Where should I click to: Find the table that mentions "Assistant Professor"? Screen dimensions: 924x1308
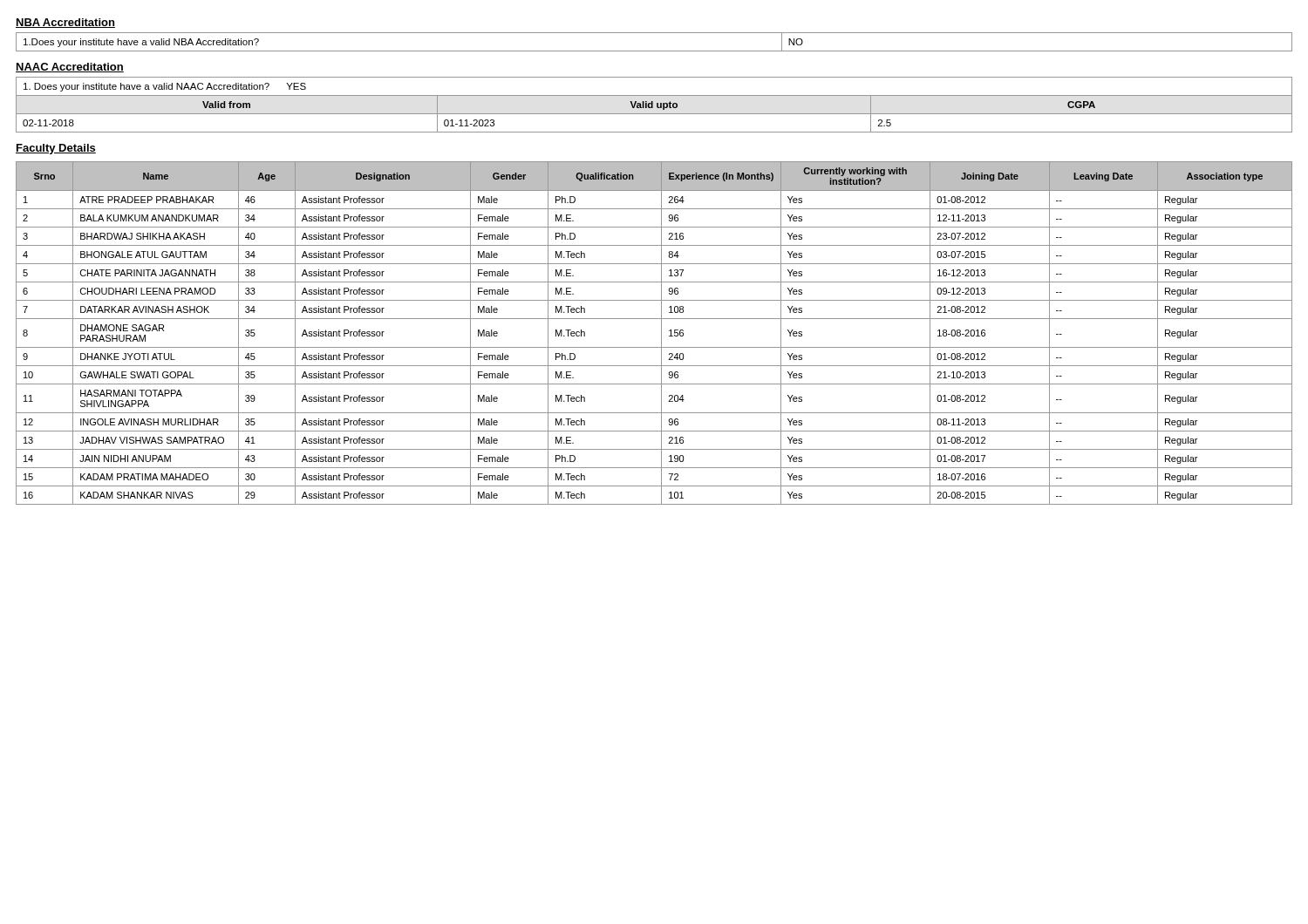coord(654,333)
